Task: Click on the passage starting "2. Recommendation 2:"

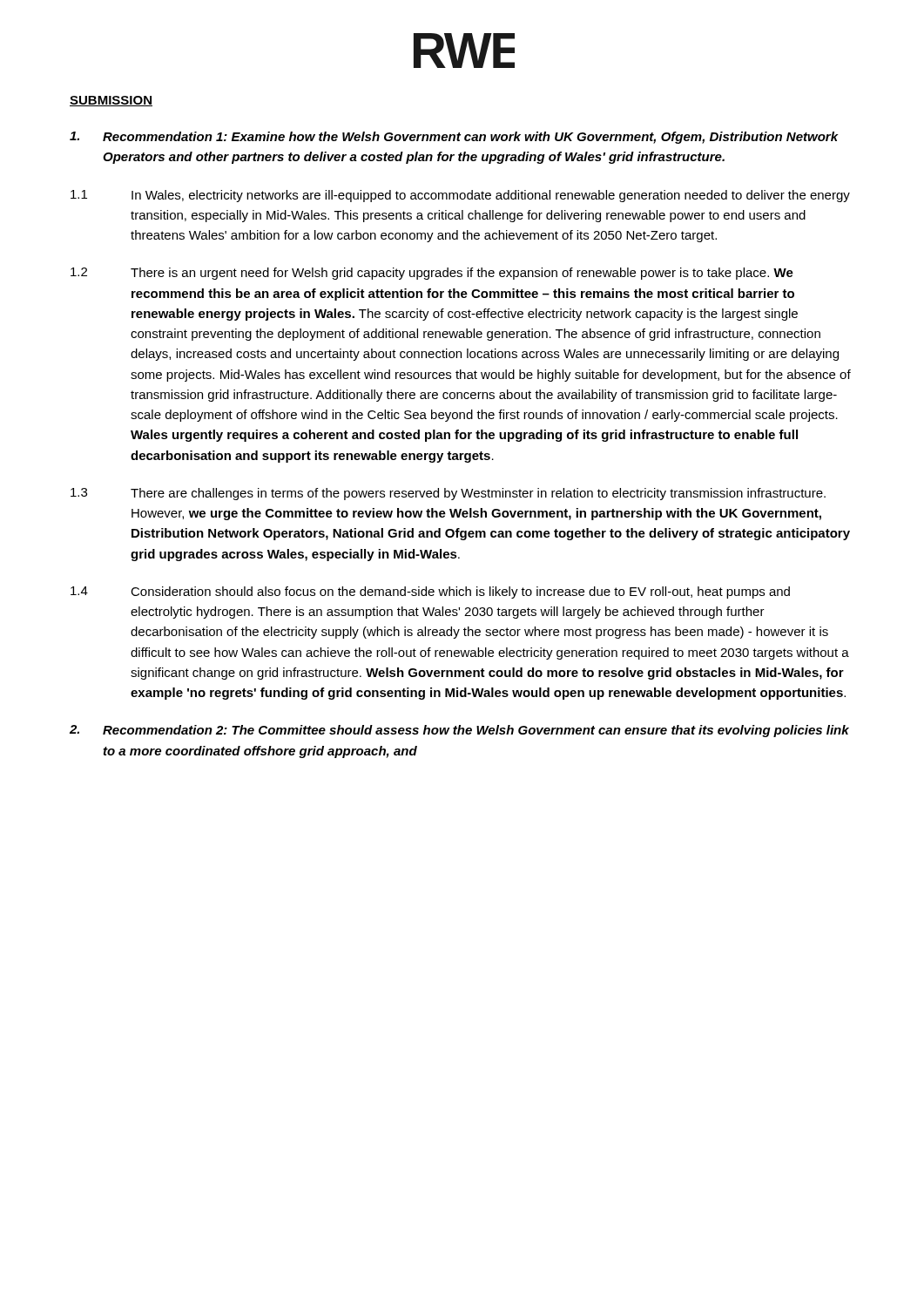Action: [462, 740]
